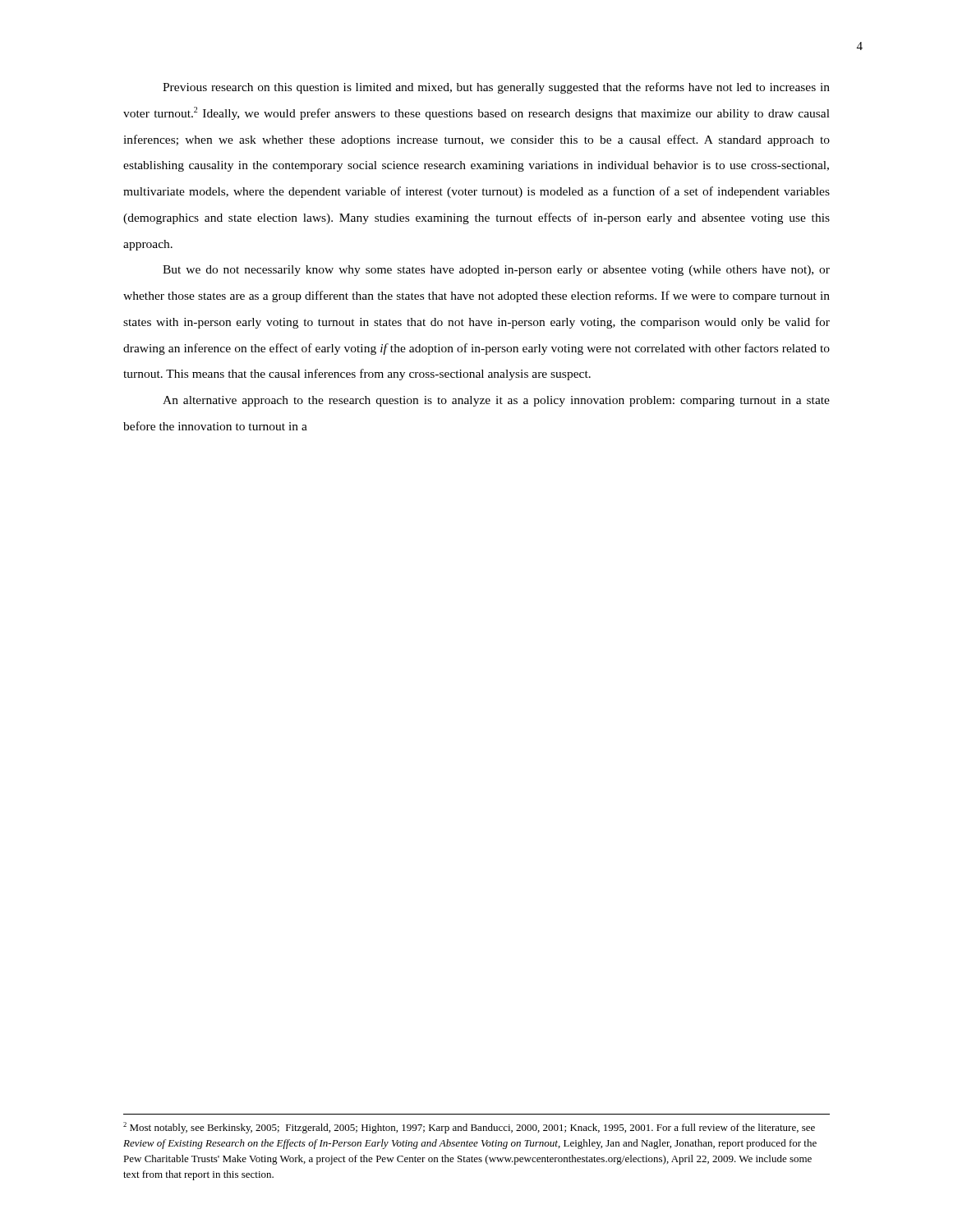Where is the passage that starts "An alternative approach to the research question"?
The height and width of the screenshot is (1232, 953).
tap(476, 413)
